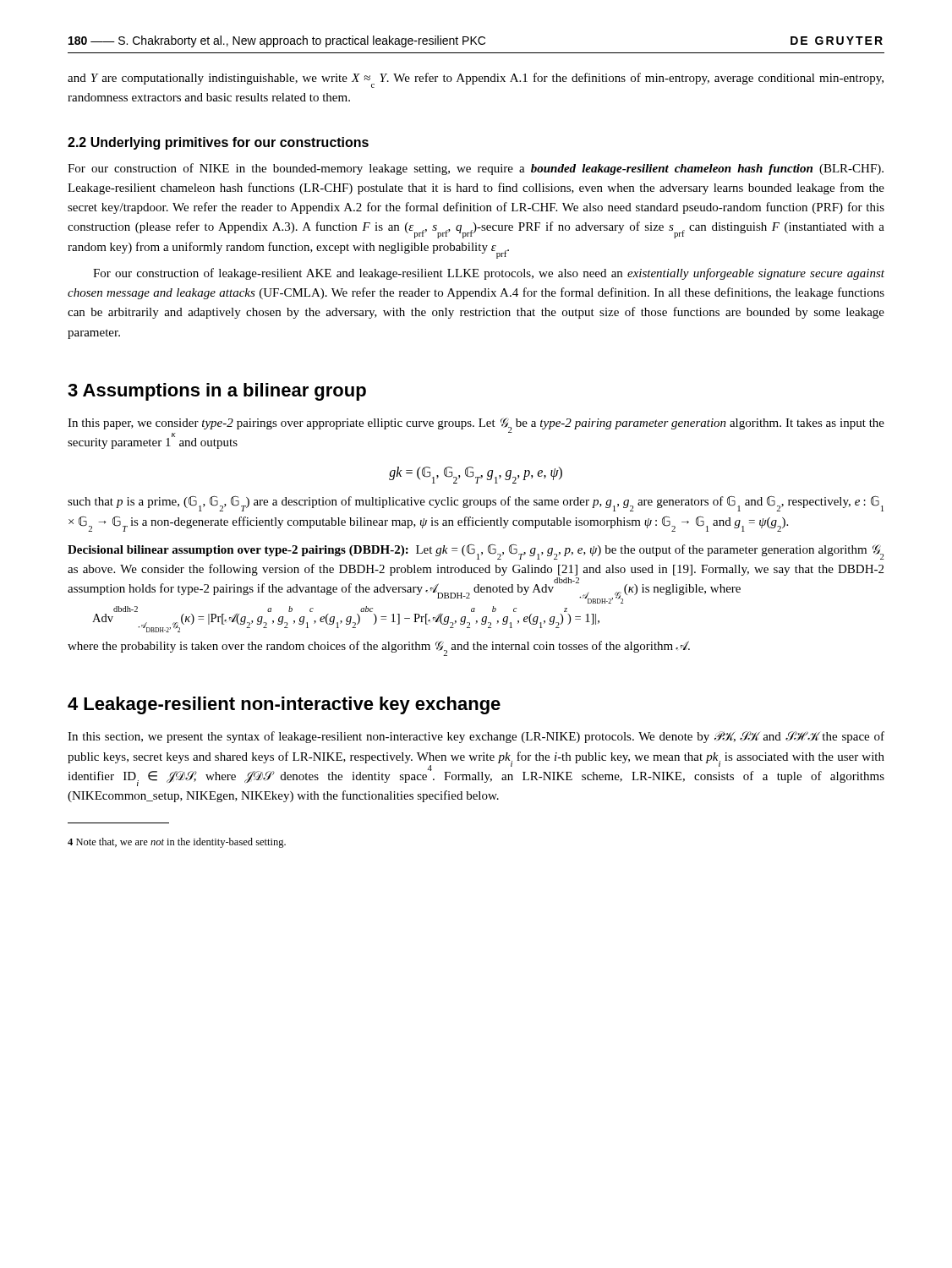Locate the text block with the text "such that p"
The width and height of the screenshot is (952, 1268).
pyautogui.click(x=476, y=512)
